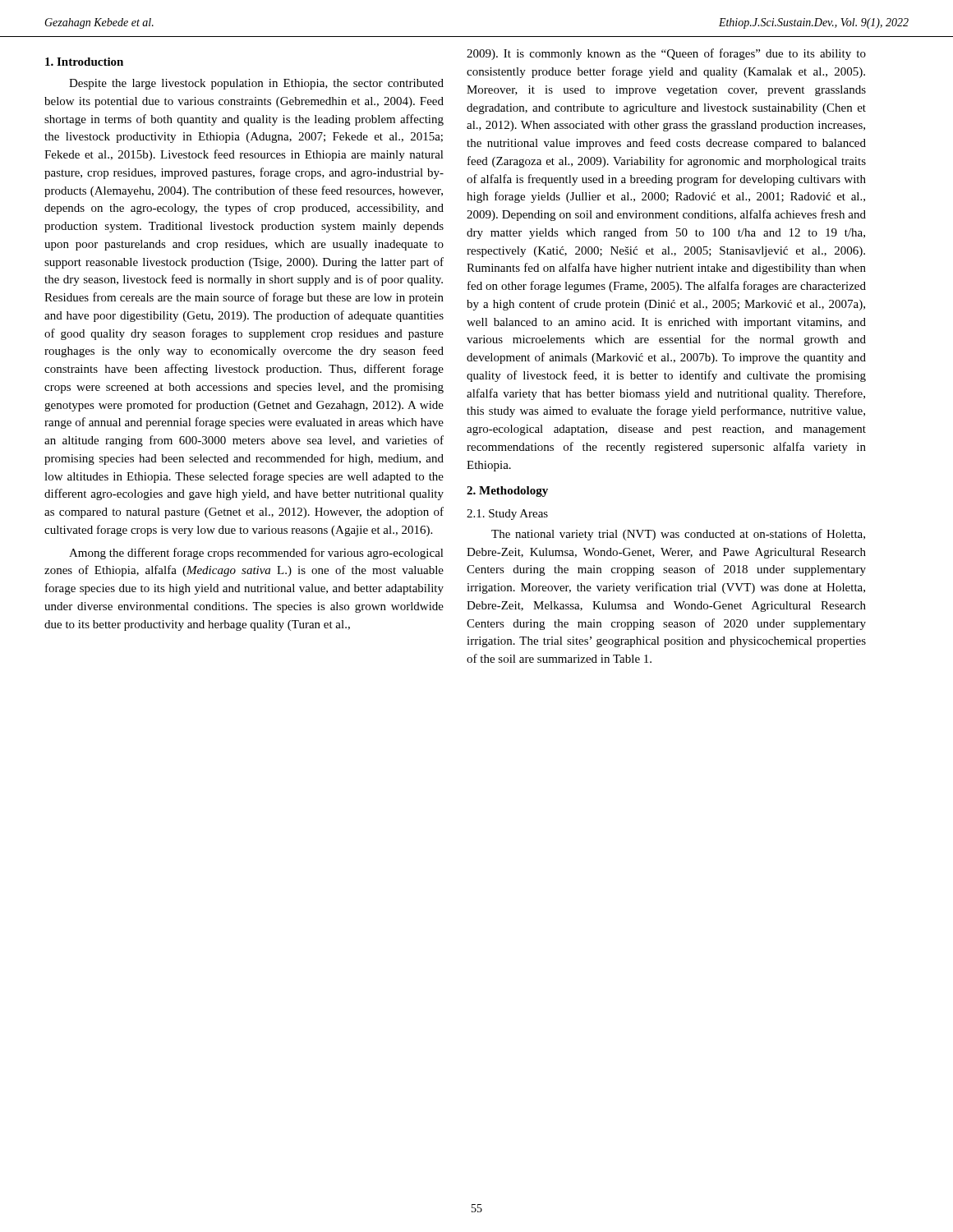Locate the text block with the text "2009). It is commonly known as the “Queen"
Viewport: 953px width, 1232px height.
coord(666,260)
